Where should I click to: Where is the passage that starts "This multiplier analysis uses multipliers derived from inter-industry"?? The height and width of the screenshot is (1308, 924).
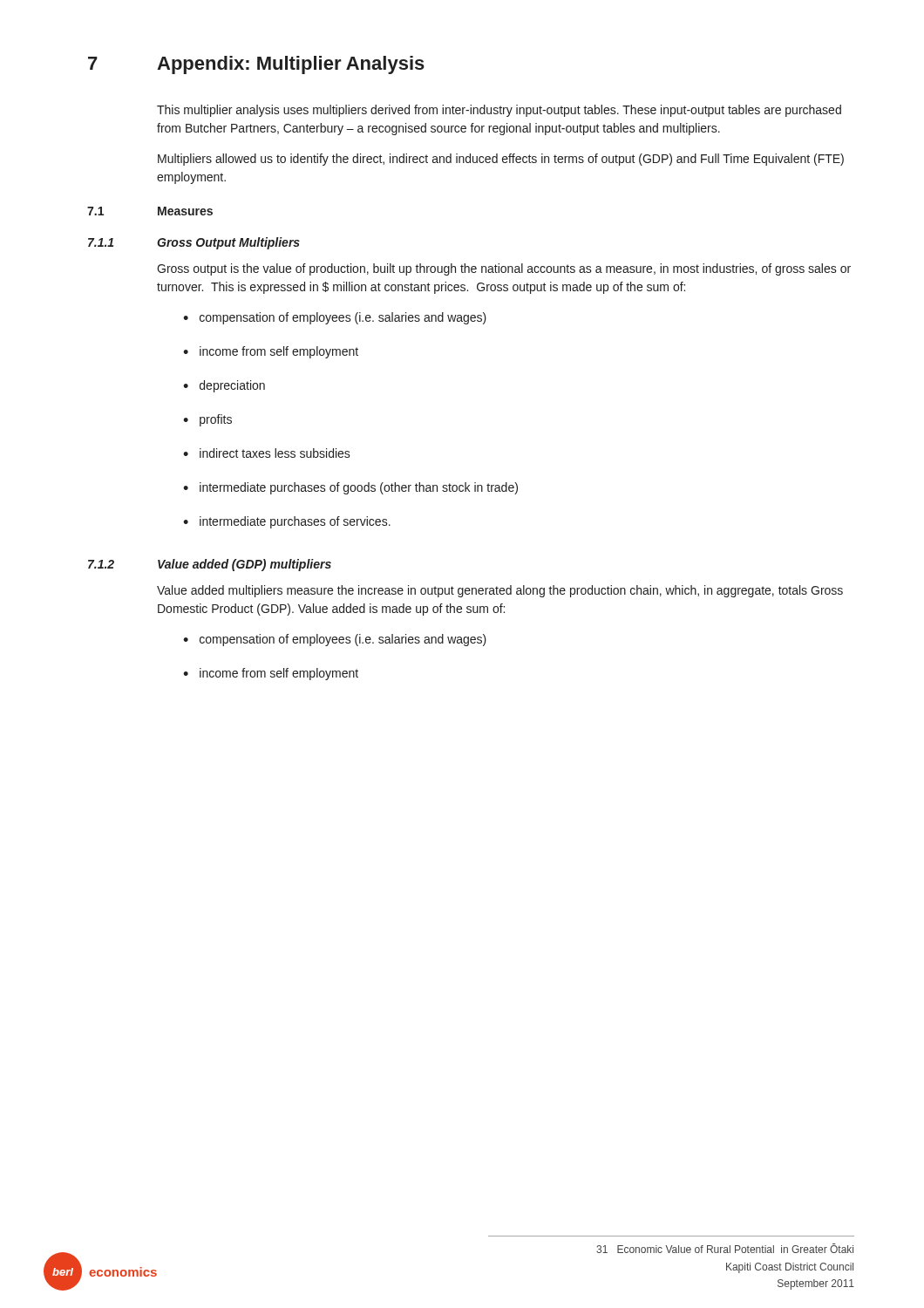tap(499, 119)
